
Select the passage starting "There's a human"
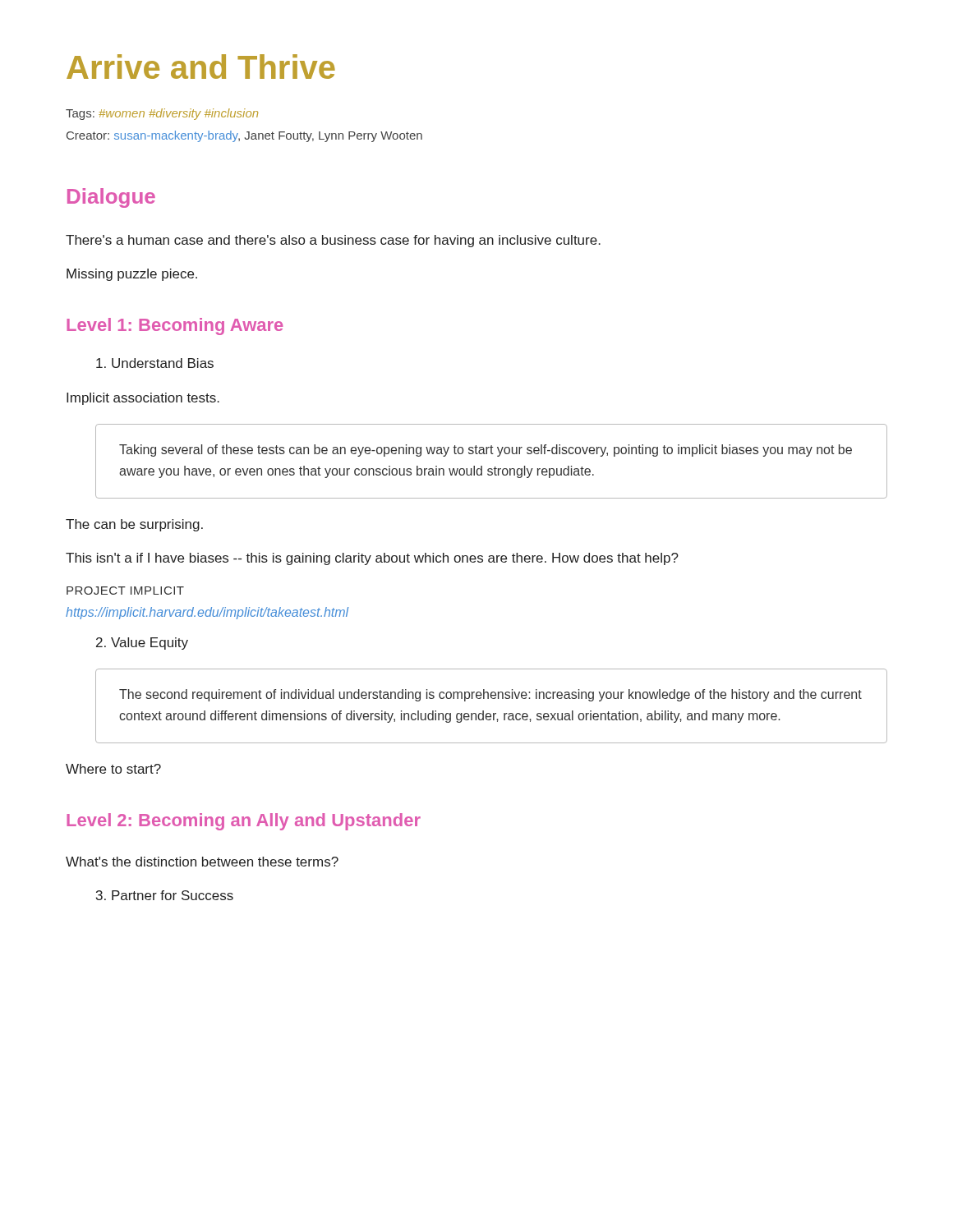click(x=334, y=240)
